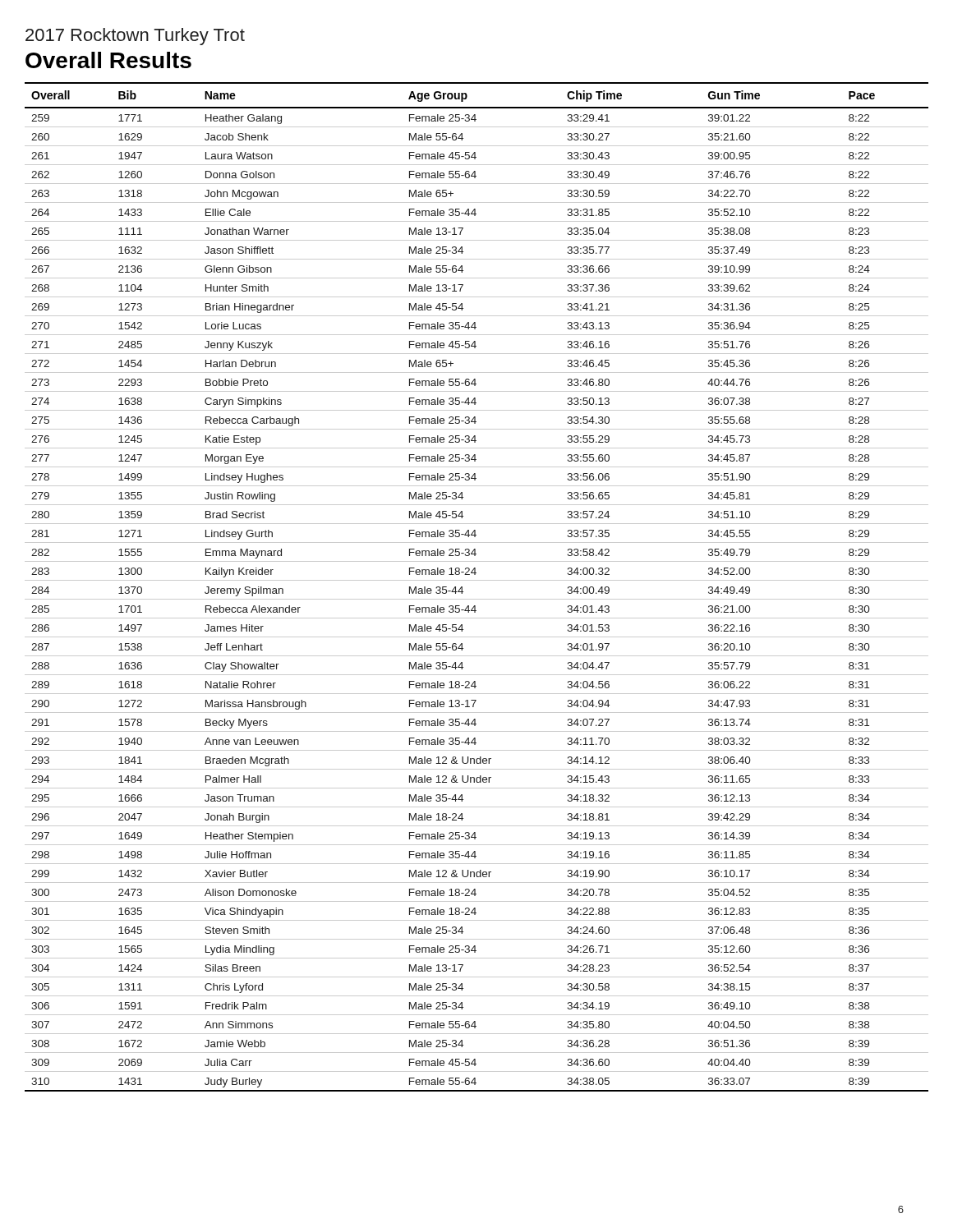
Task: Locate the text "Overall Results"
Action: coord(108,60)
